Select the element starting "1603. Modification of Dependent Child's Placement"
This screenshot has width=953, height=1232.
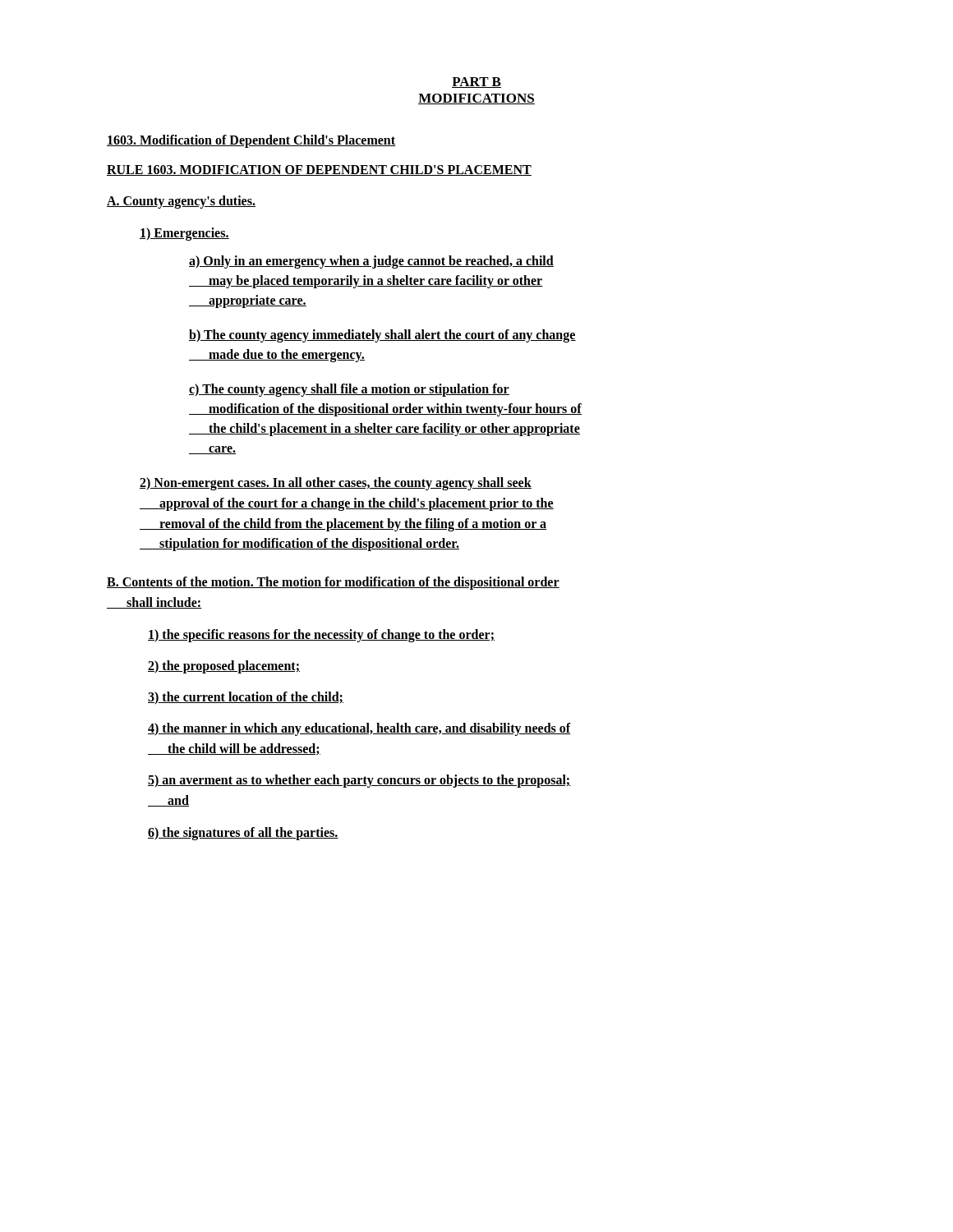[x=251, y=140]
